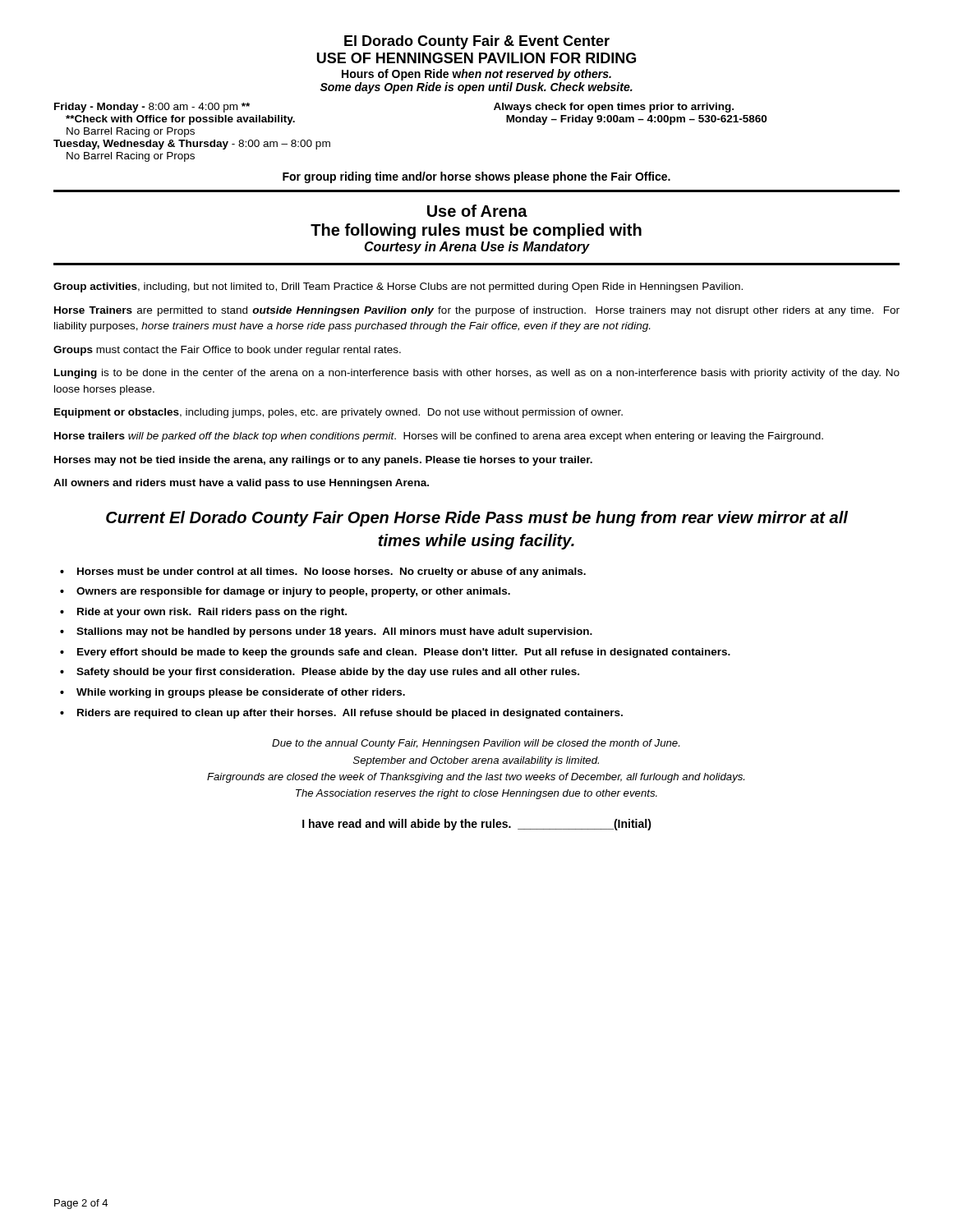Click on the text block that reads "Equipment or obstacles,"
Screen dimensions: 1232x953
click(x=339, y=412)
